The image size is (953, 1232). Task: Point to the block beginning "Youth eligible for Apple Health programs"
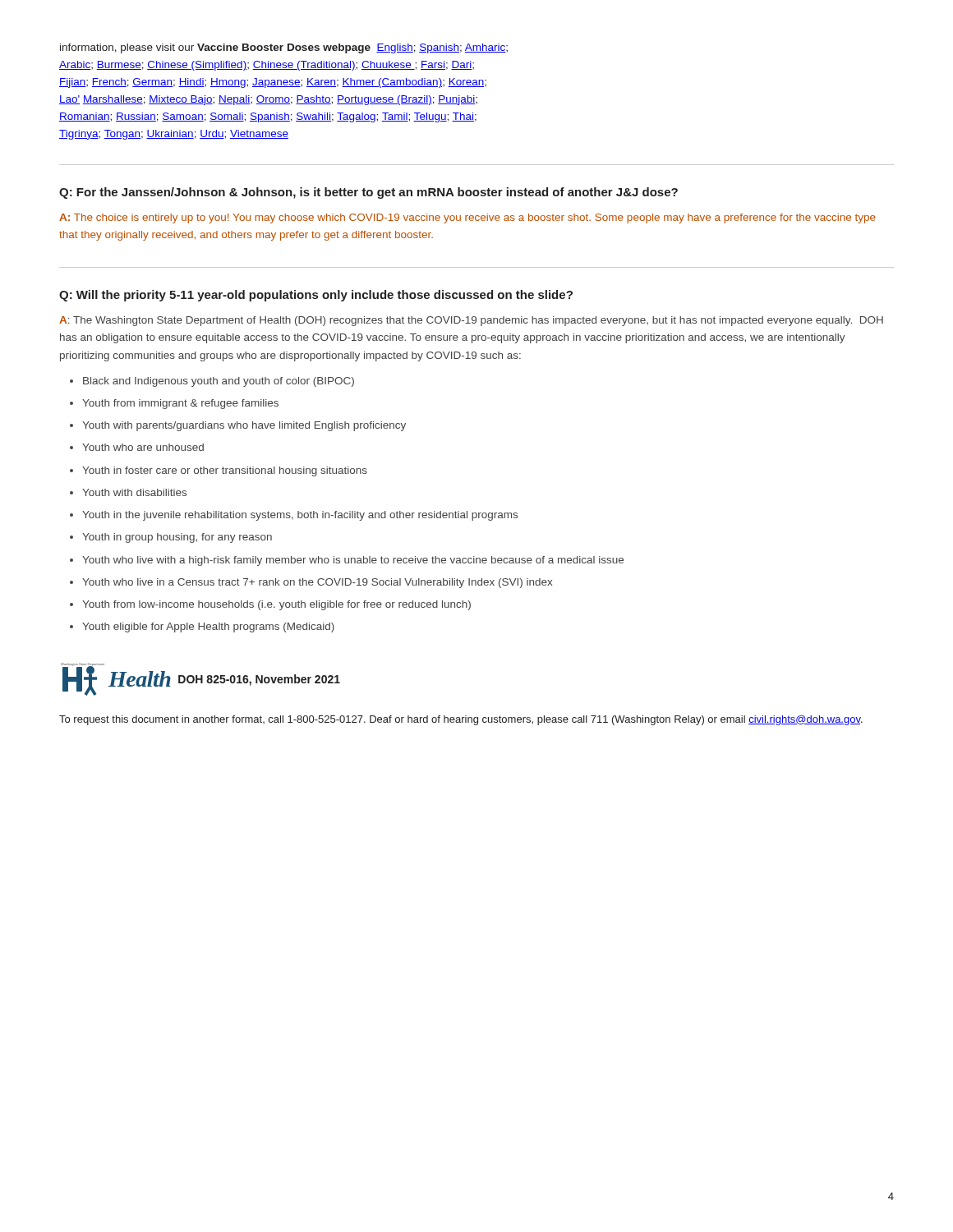pyautogui.click(x=208, y=626)
